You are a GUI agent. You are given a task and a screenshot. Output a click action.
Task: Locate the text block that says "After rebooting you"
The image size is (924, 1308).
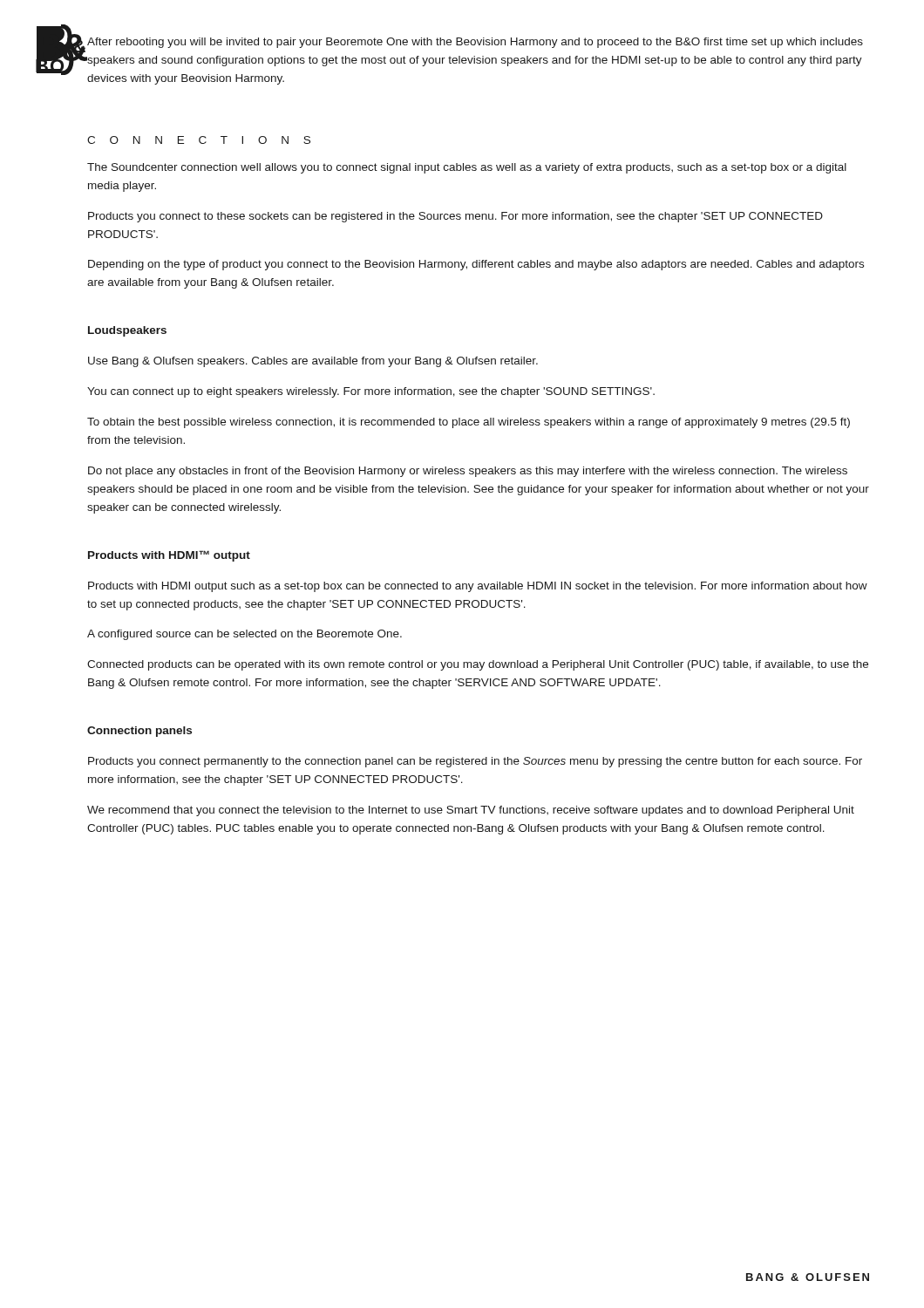coord(475,60)
